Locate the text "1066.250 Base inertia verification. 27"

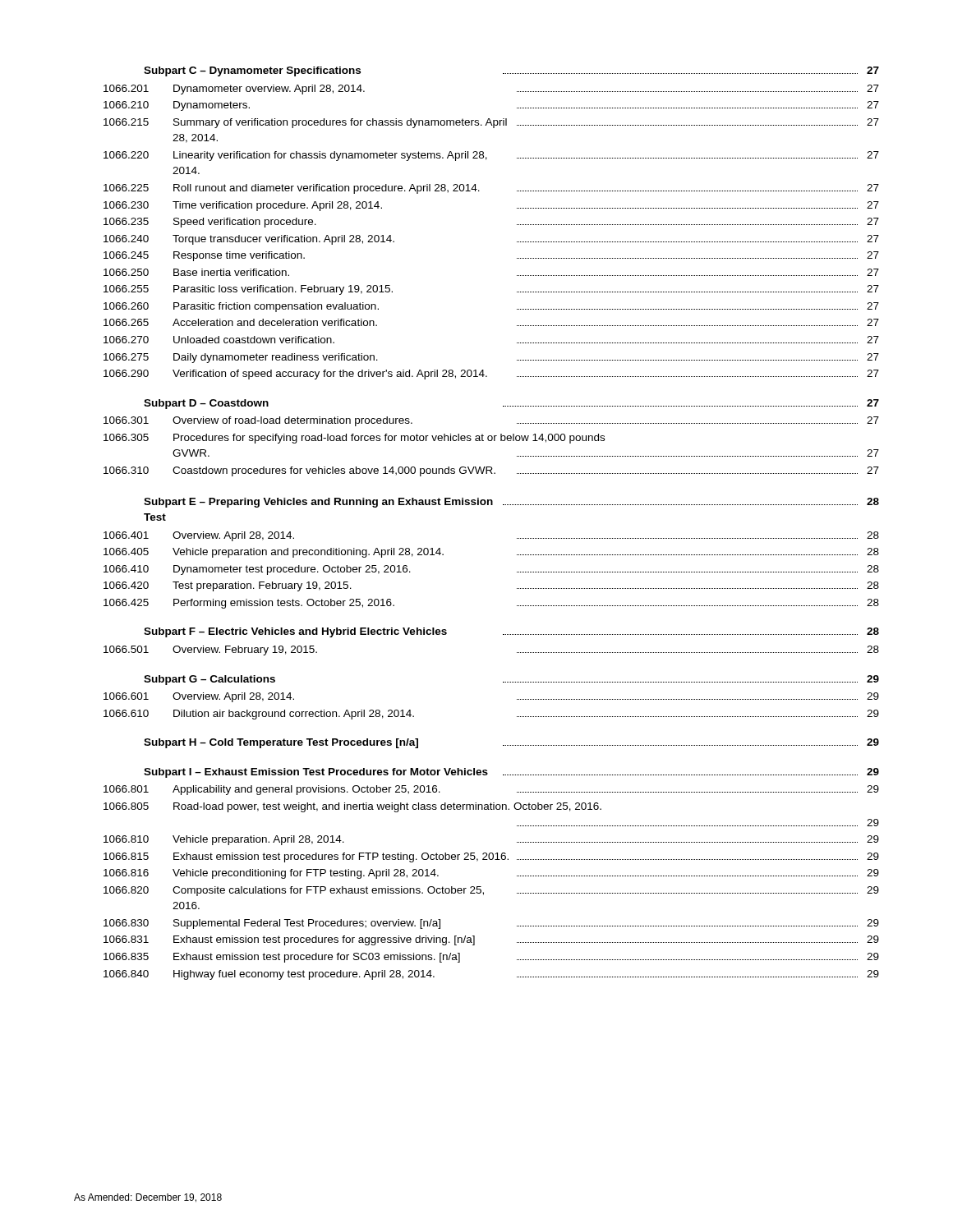pos(124,271)
